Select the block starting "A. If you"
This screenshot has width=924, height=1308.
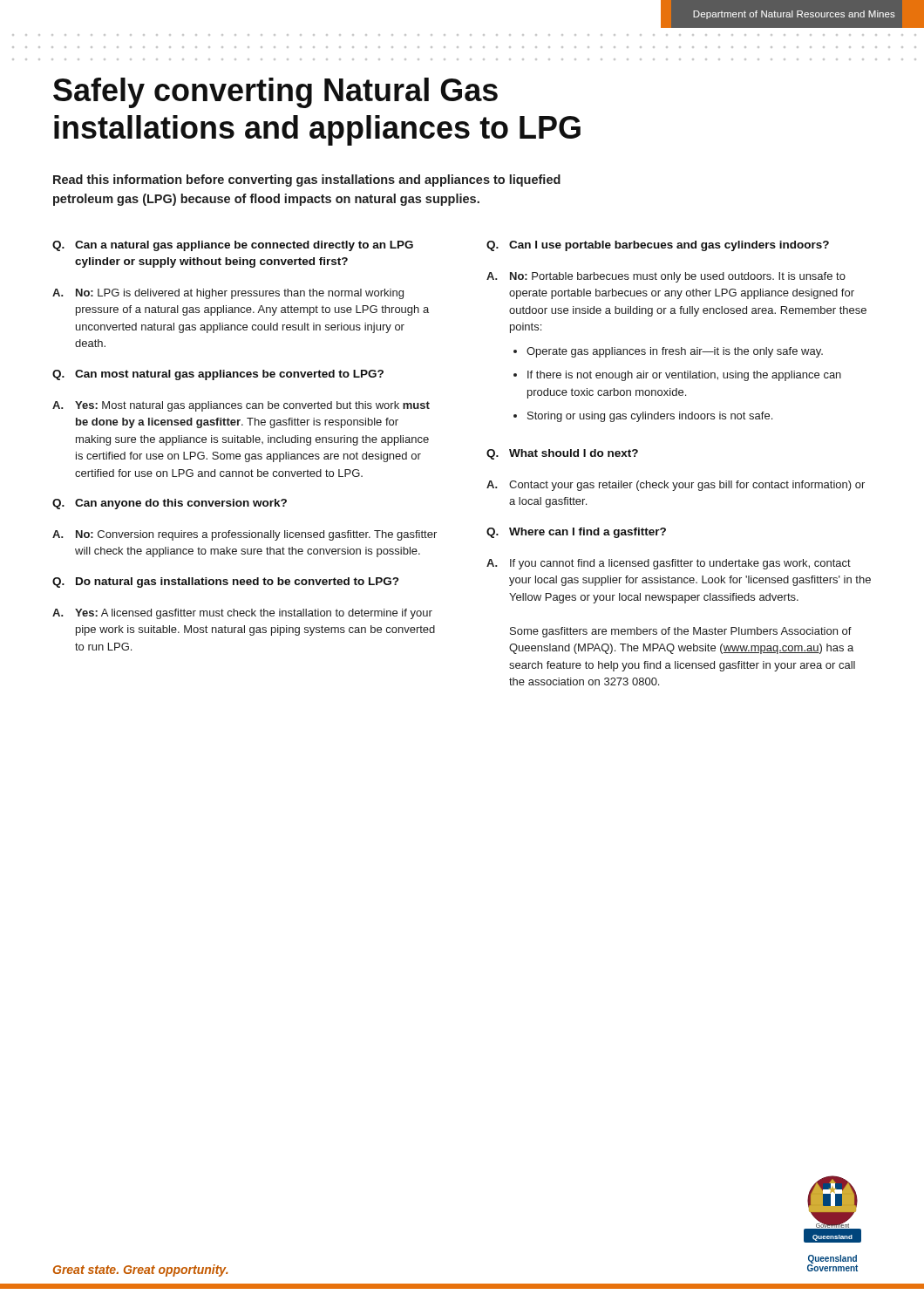pyautogui.click(x=679, y=622)
